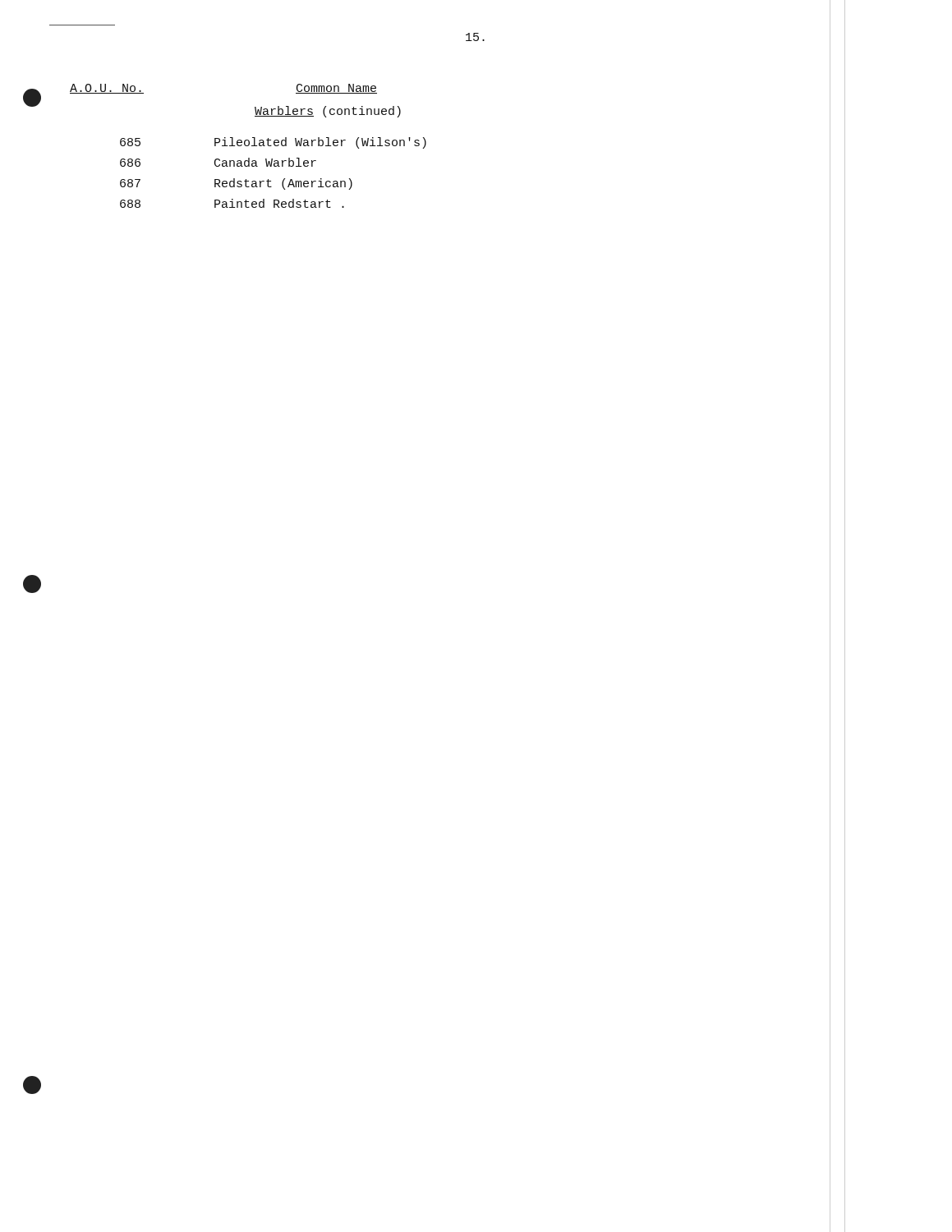Screen dimensions: 1232x952
Task: Click on the region starting "A.O.U. No."
Action: pyautogui.click(x=107, y=89)
